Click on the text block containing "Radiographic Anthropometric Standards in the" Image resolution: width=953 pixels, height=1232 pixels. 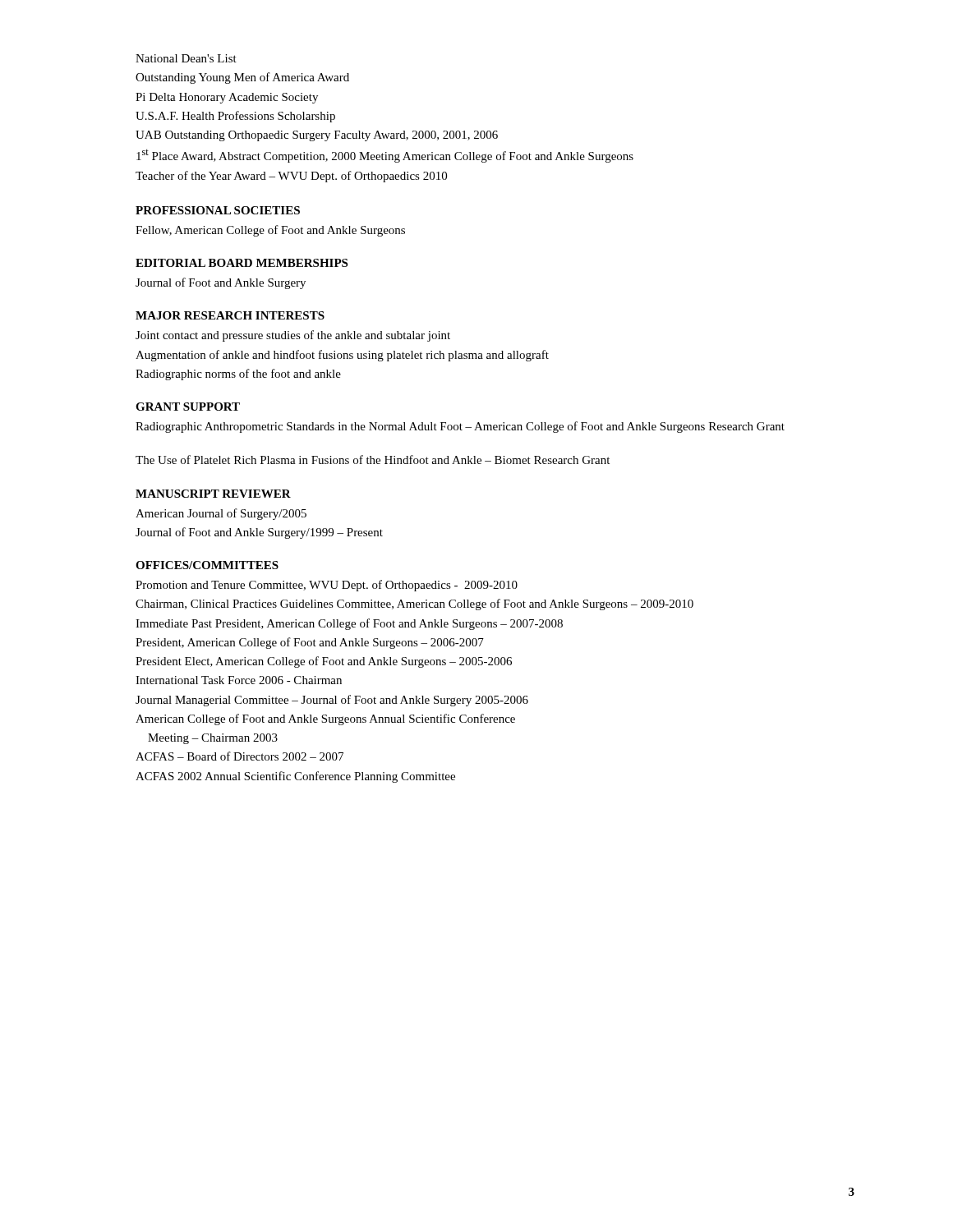click(460, 426)
